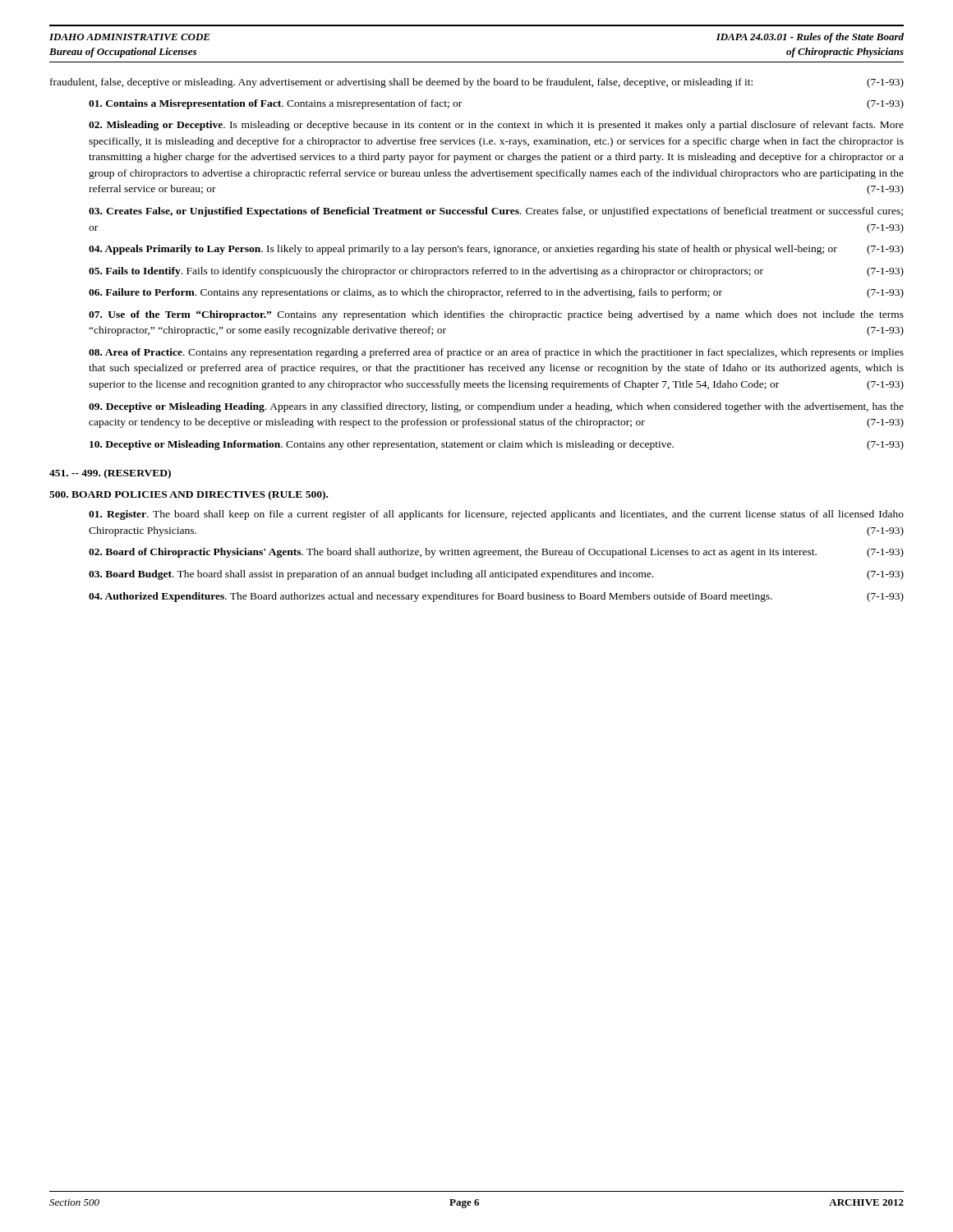Point to the text block starting "09. Deceptive or"

(496, 414)
